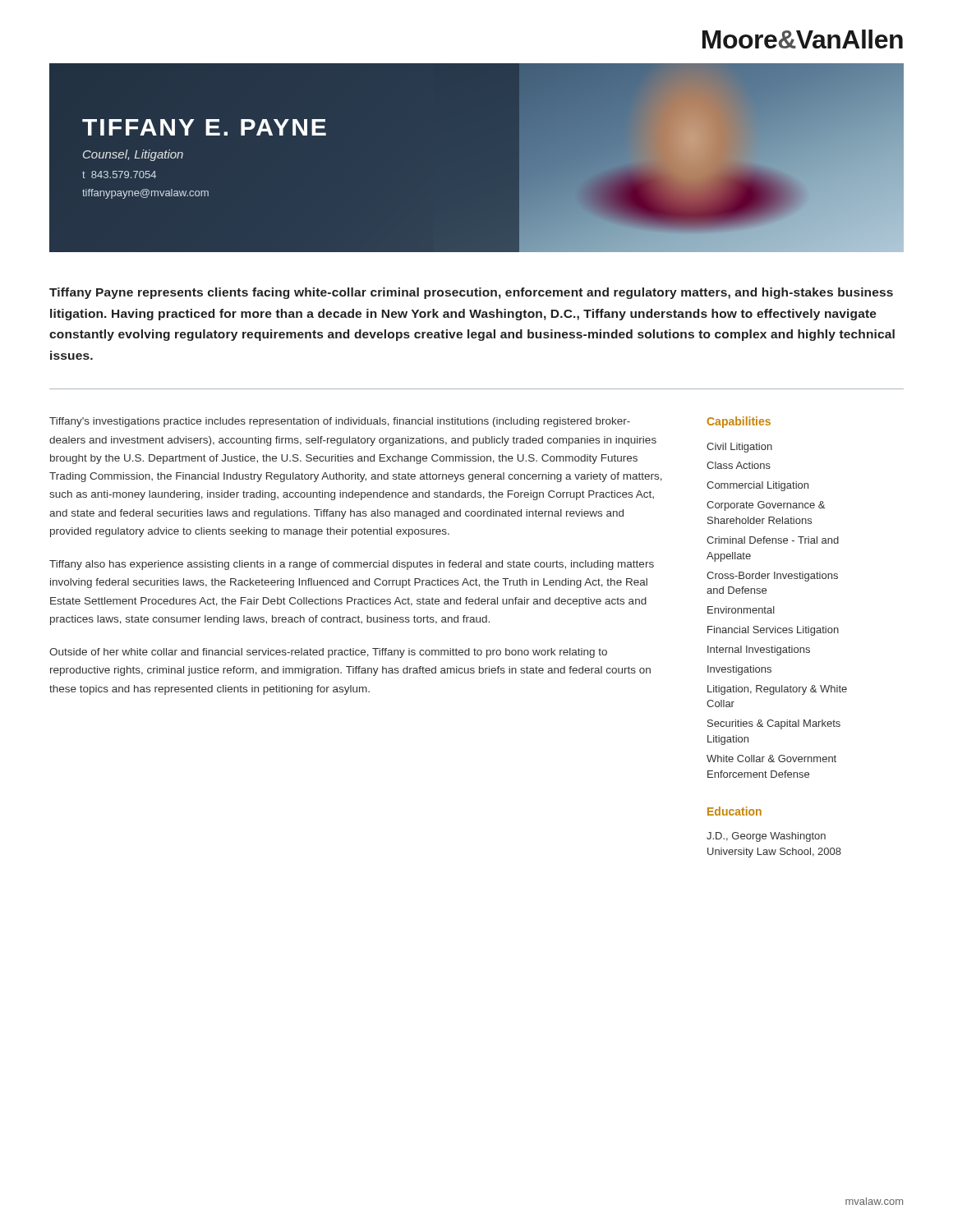Find the text with the text "t 843.579.7054 tiffanypayne@mvalaw.com"
This screenshot has width=953, height=1232.
(146, 184)
